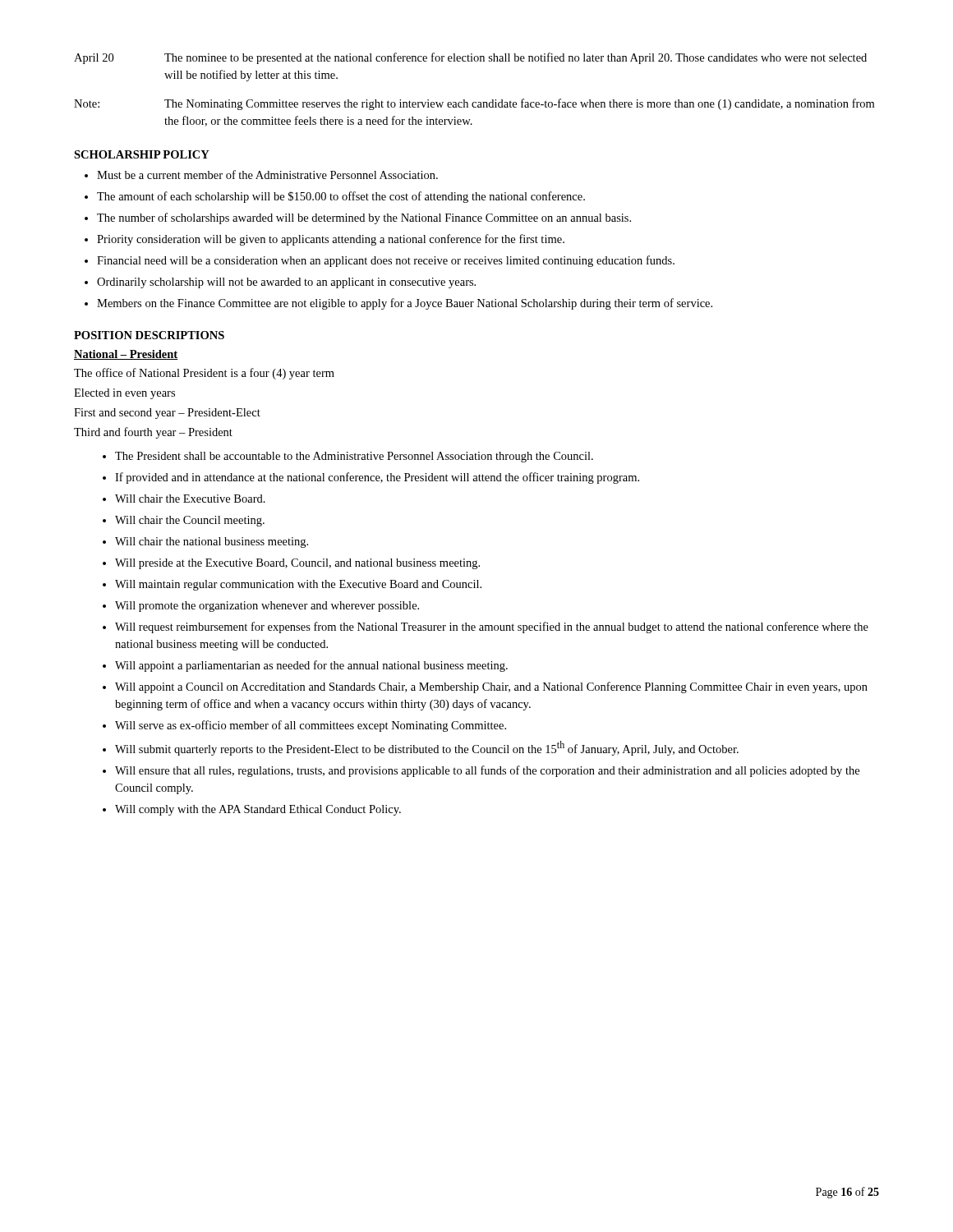Navigate to the block starting "POSITION DESCRIPTIONS"
The image size is (953, 1232).
point(149,335)
